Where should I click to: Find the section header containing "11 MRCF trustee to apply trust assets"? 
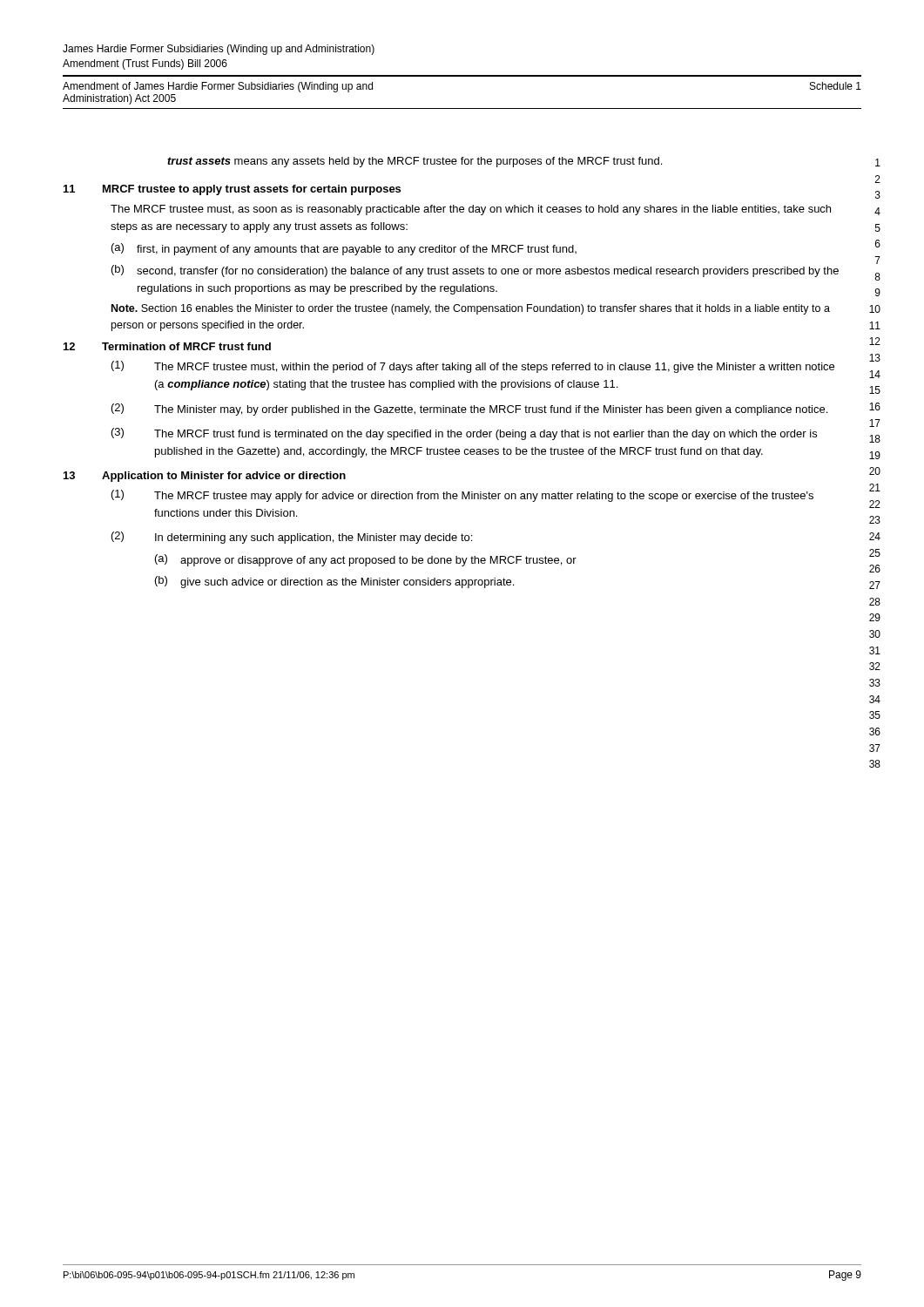pyautogui.click(x=232, y=189)
